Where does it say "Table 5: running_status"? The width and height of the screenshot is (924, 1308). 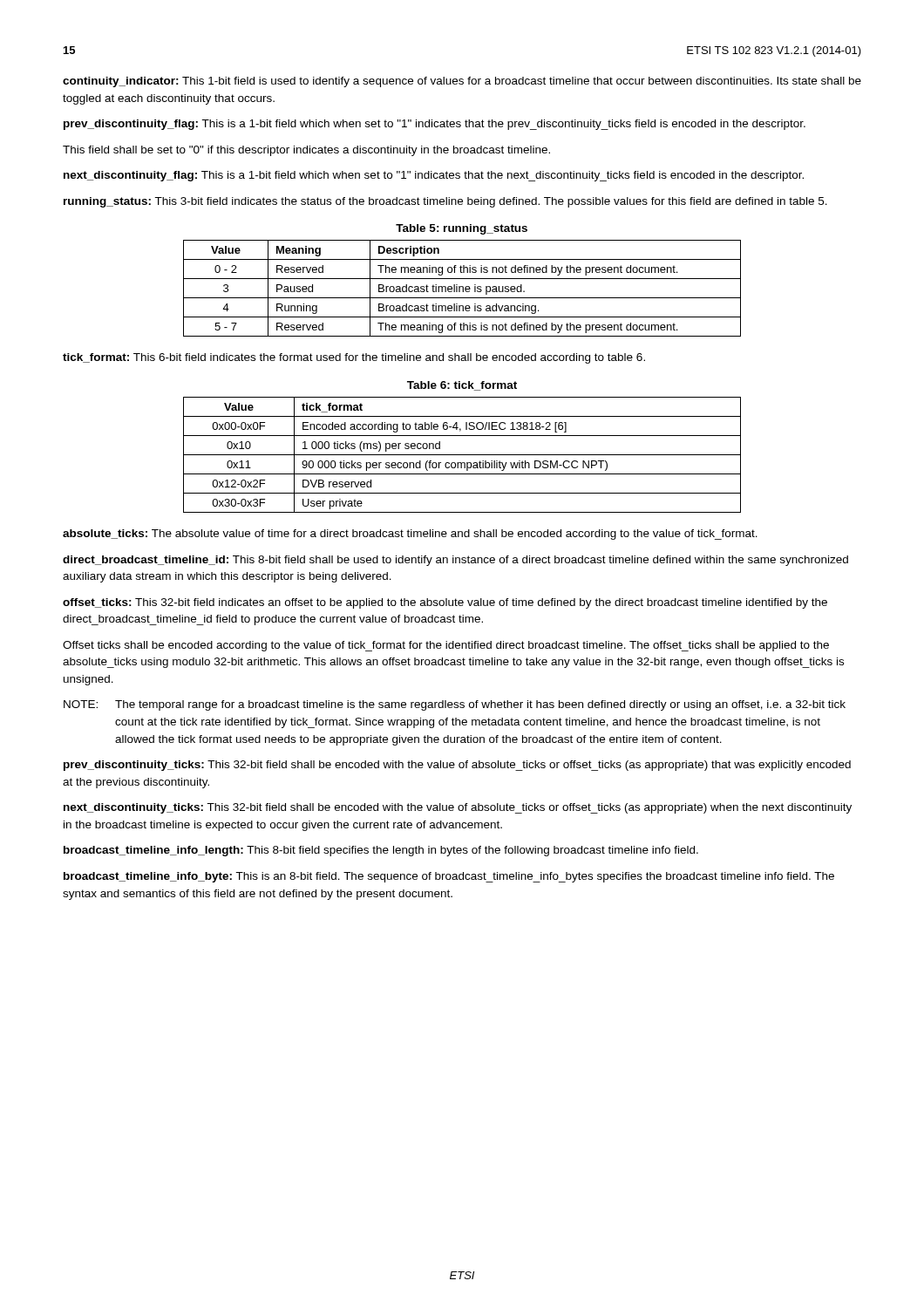point(462,228)
